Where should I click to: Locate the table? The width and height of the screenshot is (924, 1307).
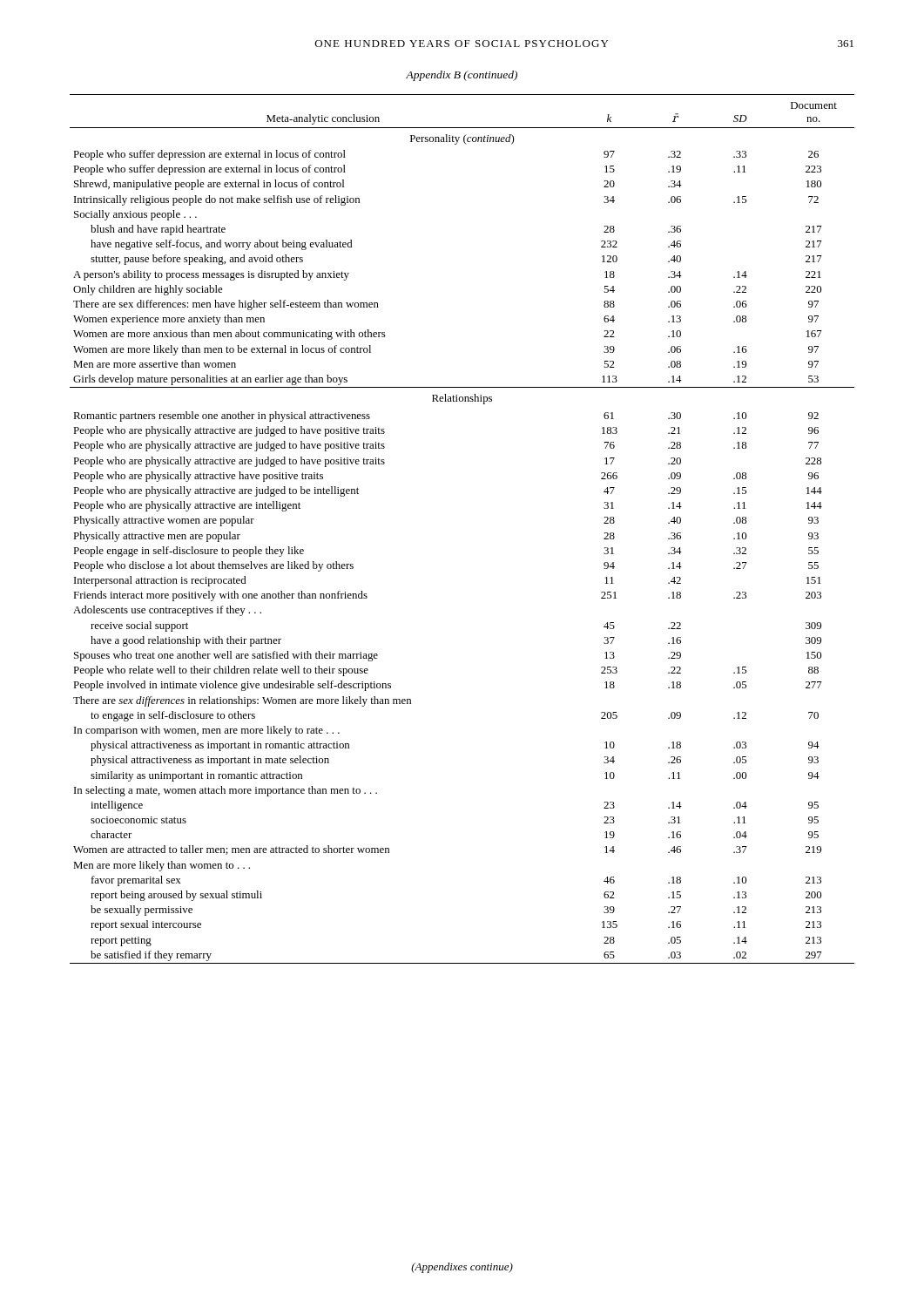(x=462, y=529)
